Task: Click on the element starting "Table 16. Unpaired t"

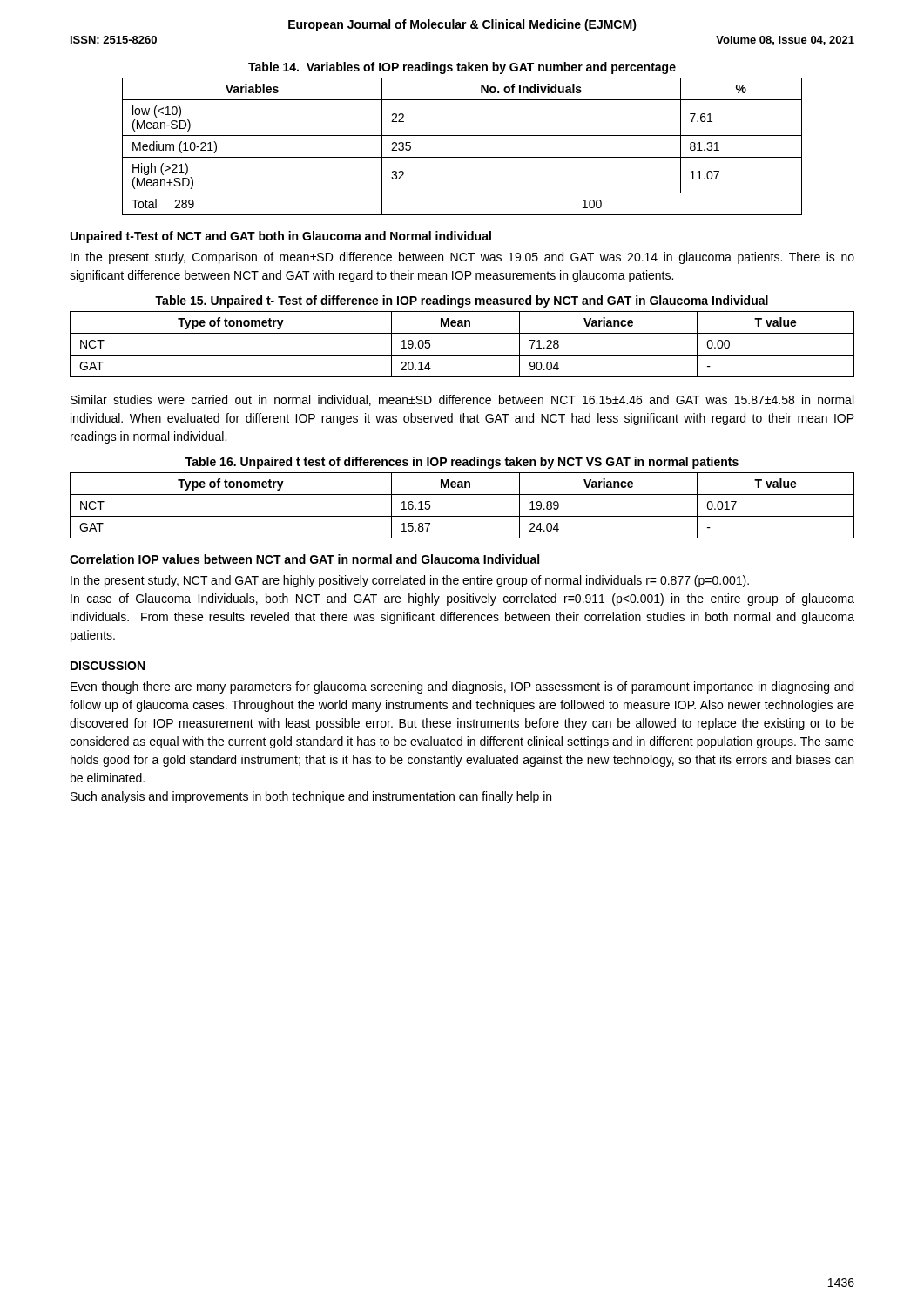Action: [x=462, y=462]
